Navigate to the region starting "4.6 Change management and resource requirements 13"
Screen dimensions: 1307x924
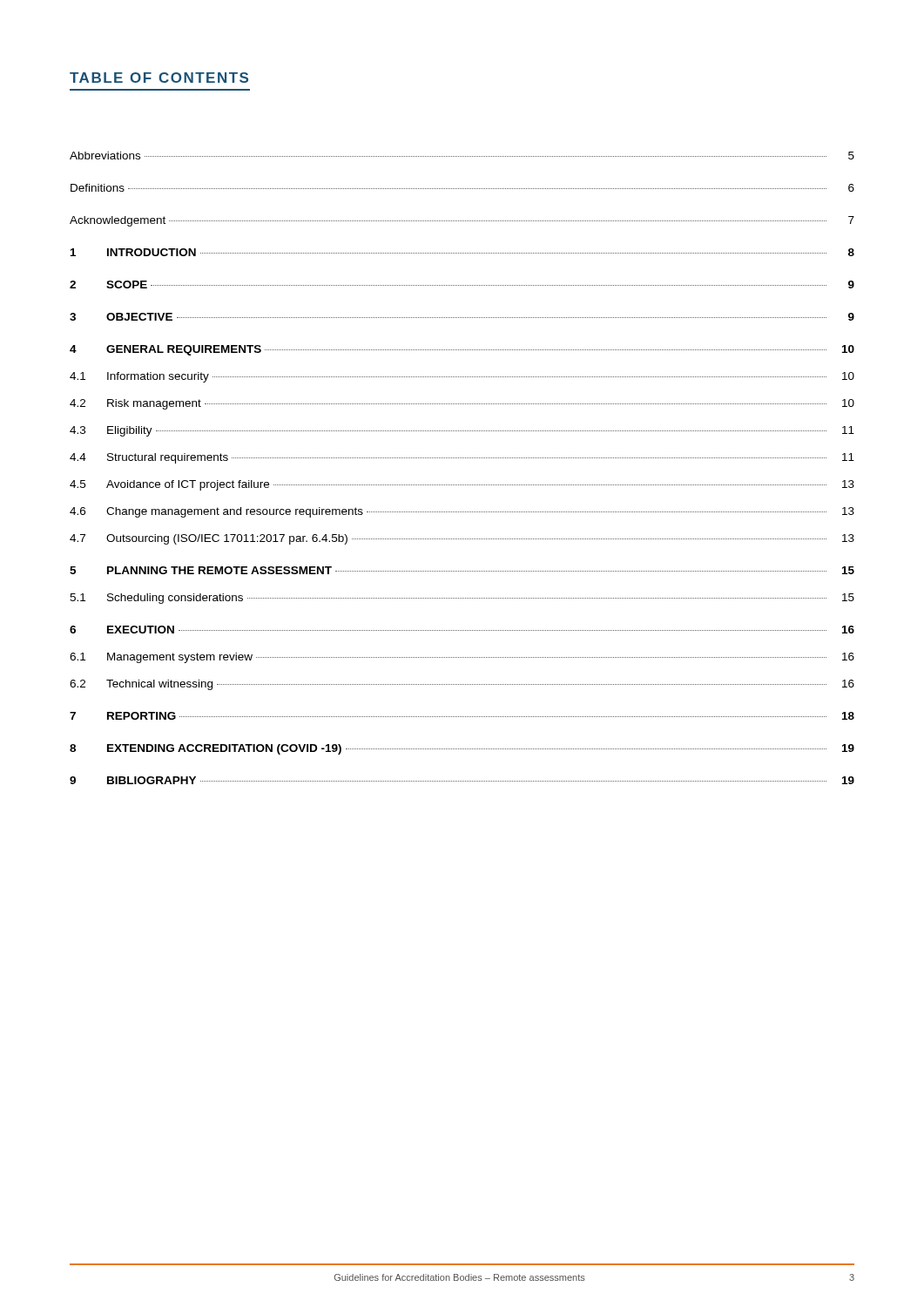[x=462, y=511]
